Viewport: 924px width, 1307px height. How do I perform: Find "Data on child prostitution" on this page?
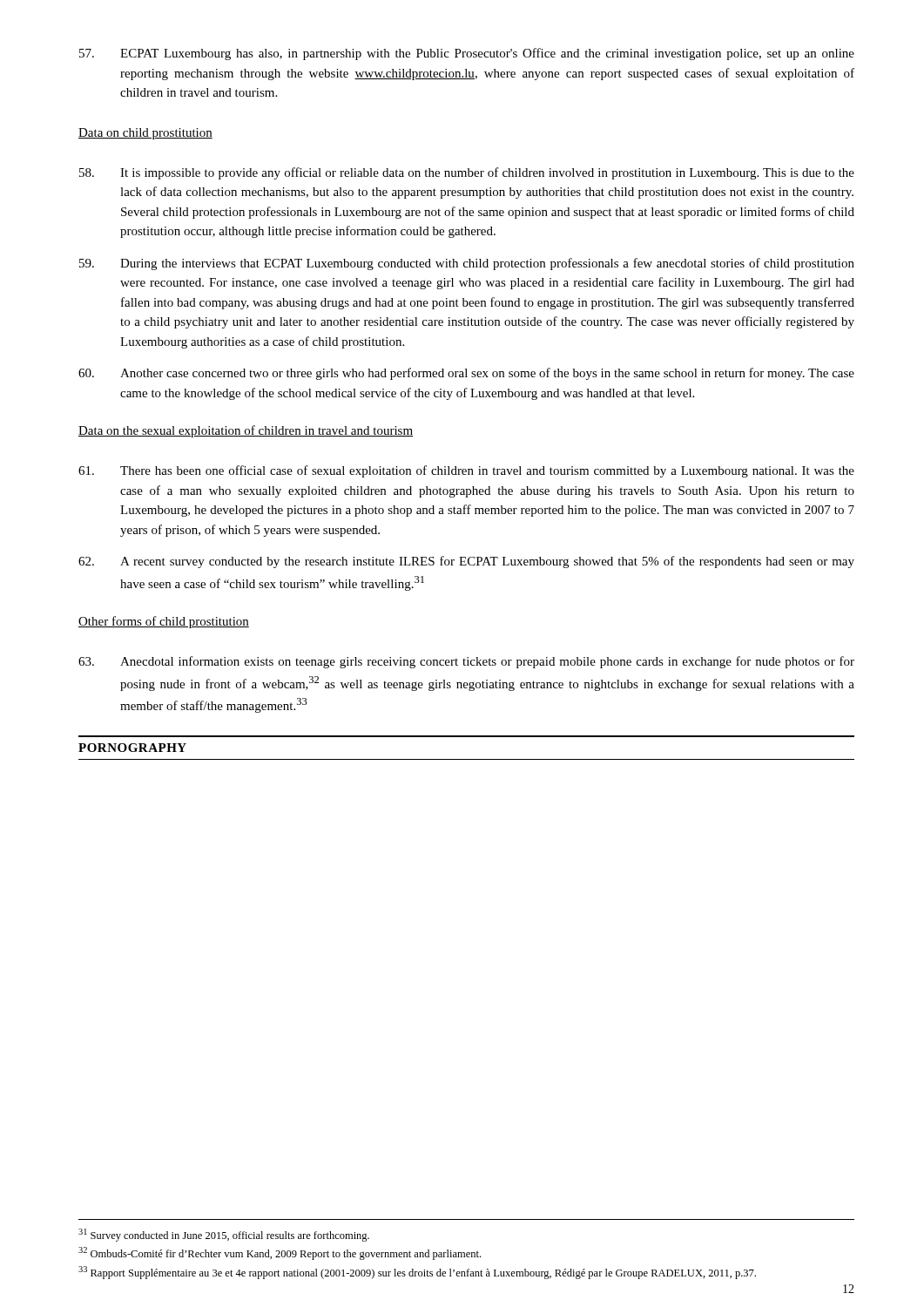point(145,132)
